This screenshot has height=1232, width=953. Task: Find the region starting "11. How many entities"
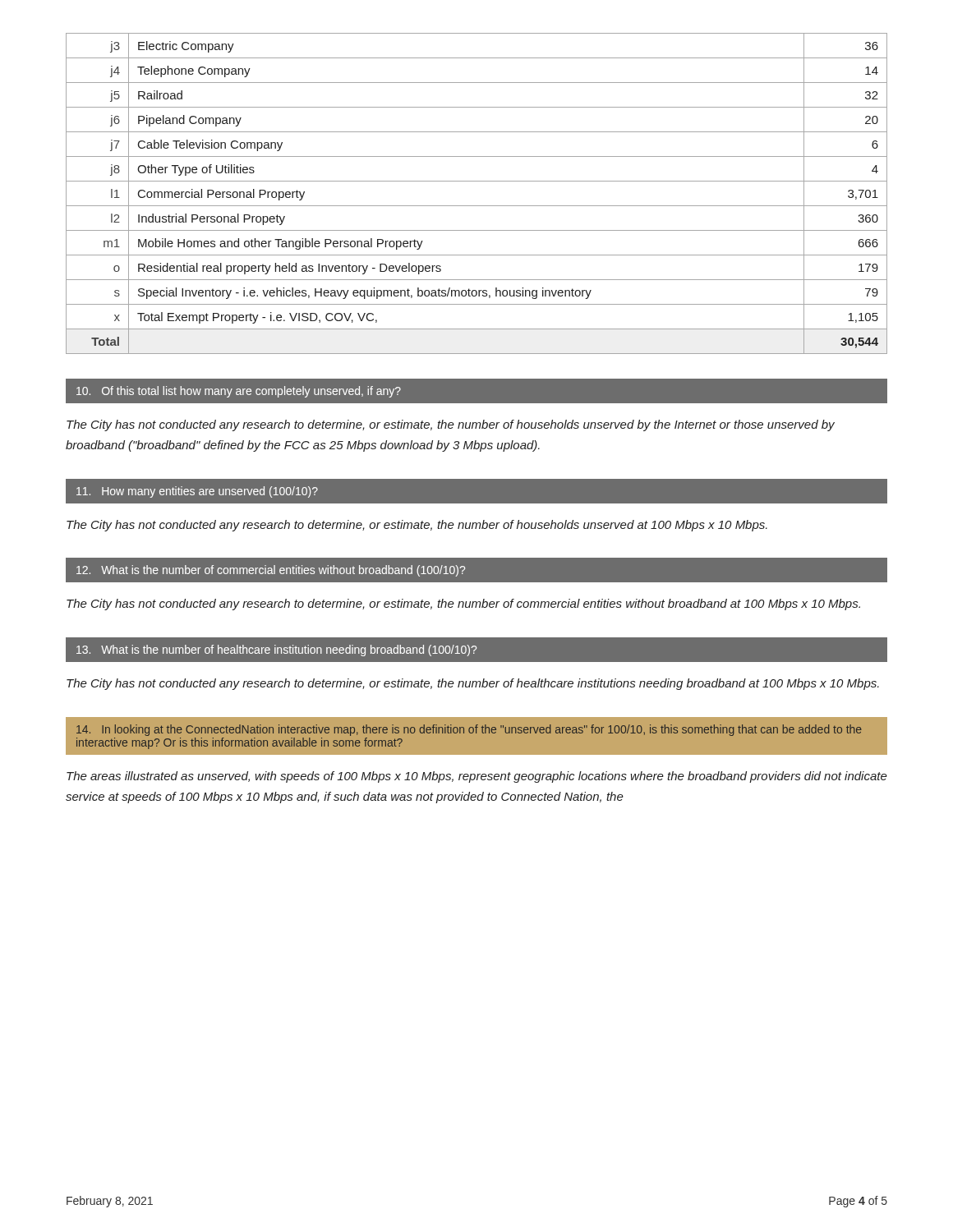(197, 491)
